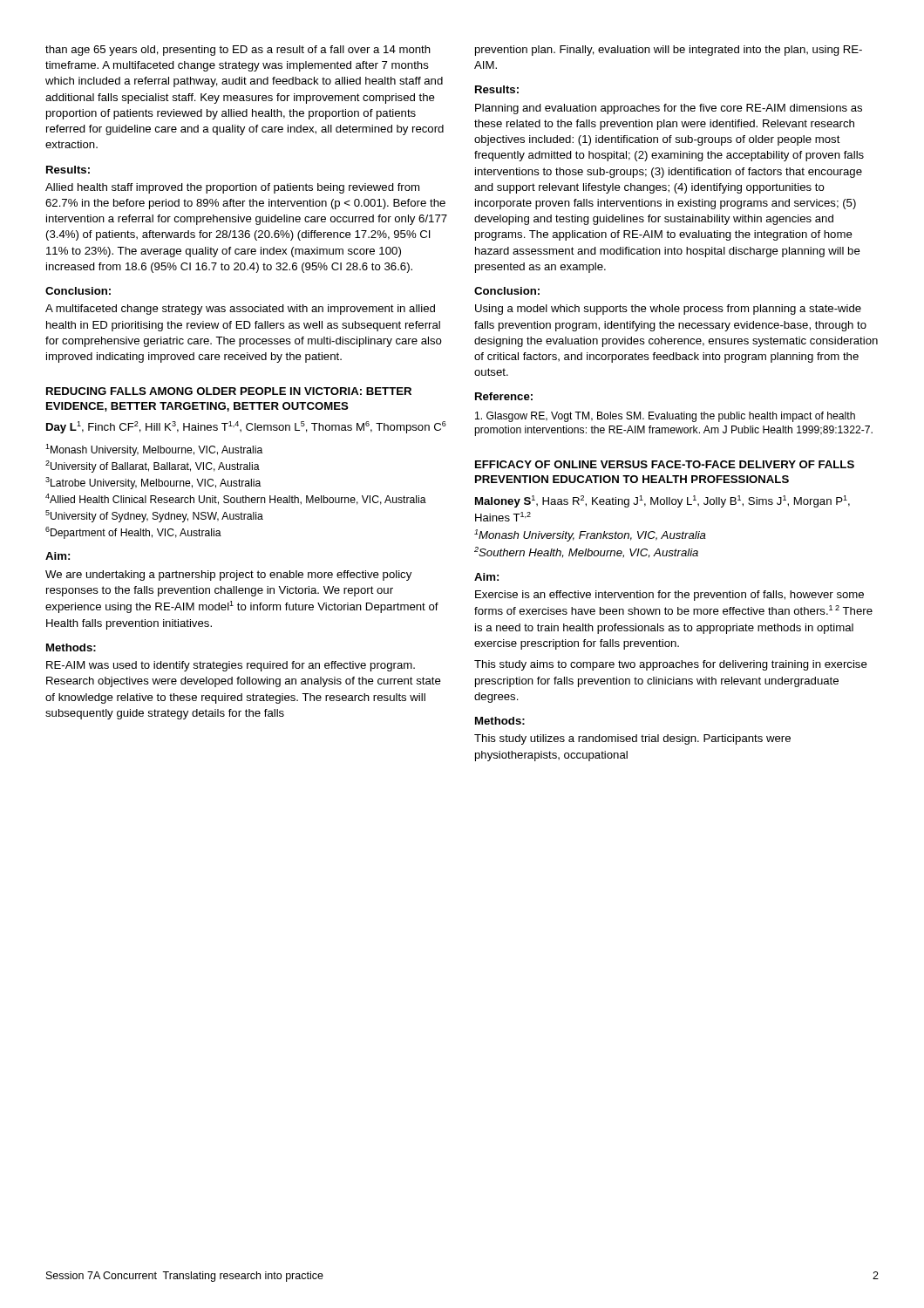This screenshot has width=924, height=1308.
Task: Find the text block containing "Planning and evaluation approaches for"
Action: [676, 187]
